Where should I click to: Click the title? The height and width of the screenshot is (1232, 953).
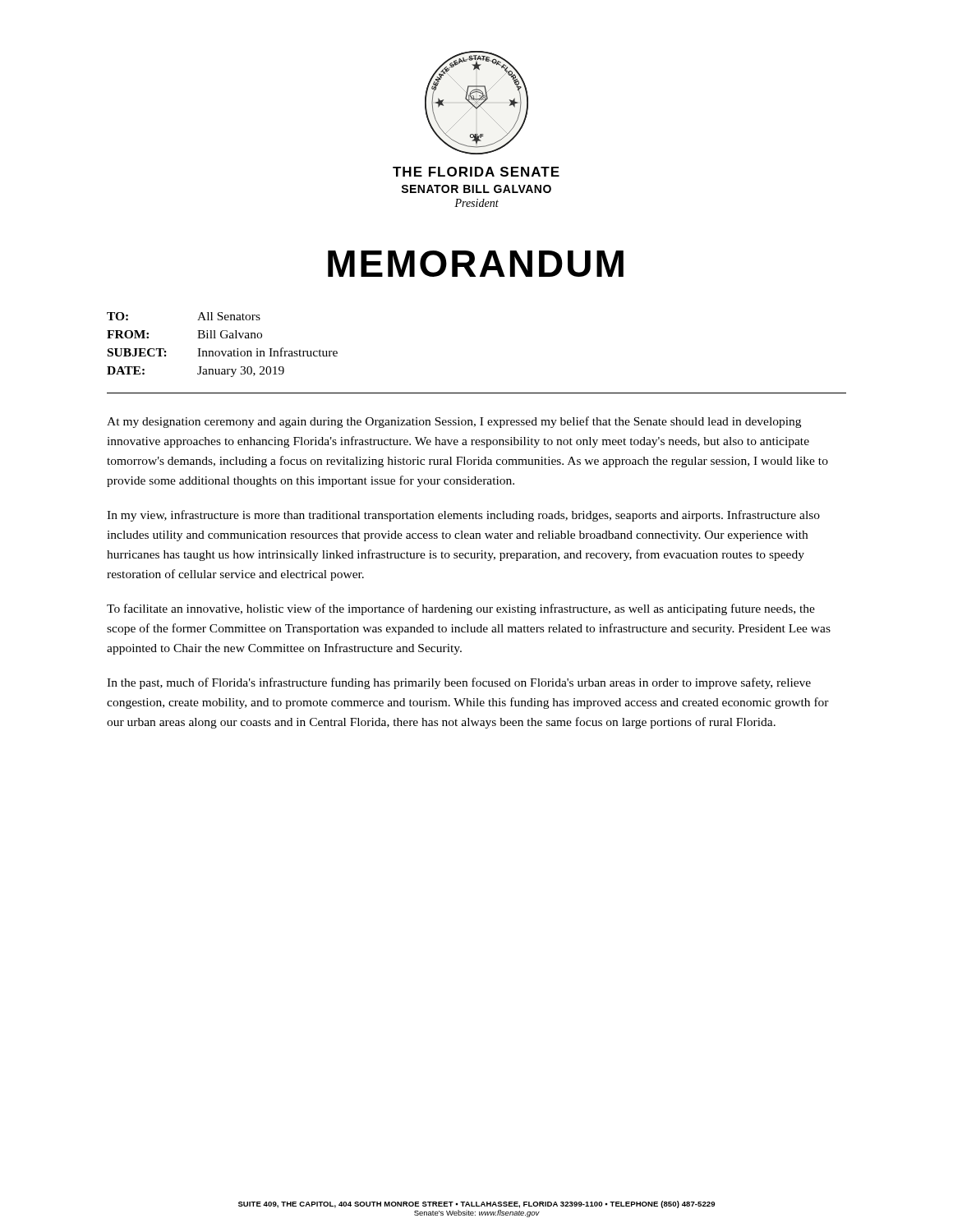[476, 264]
